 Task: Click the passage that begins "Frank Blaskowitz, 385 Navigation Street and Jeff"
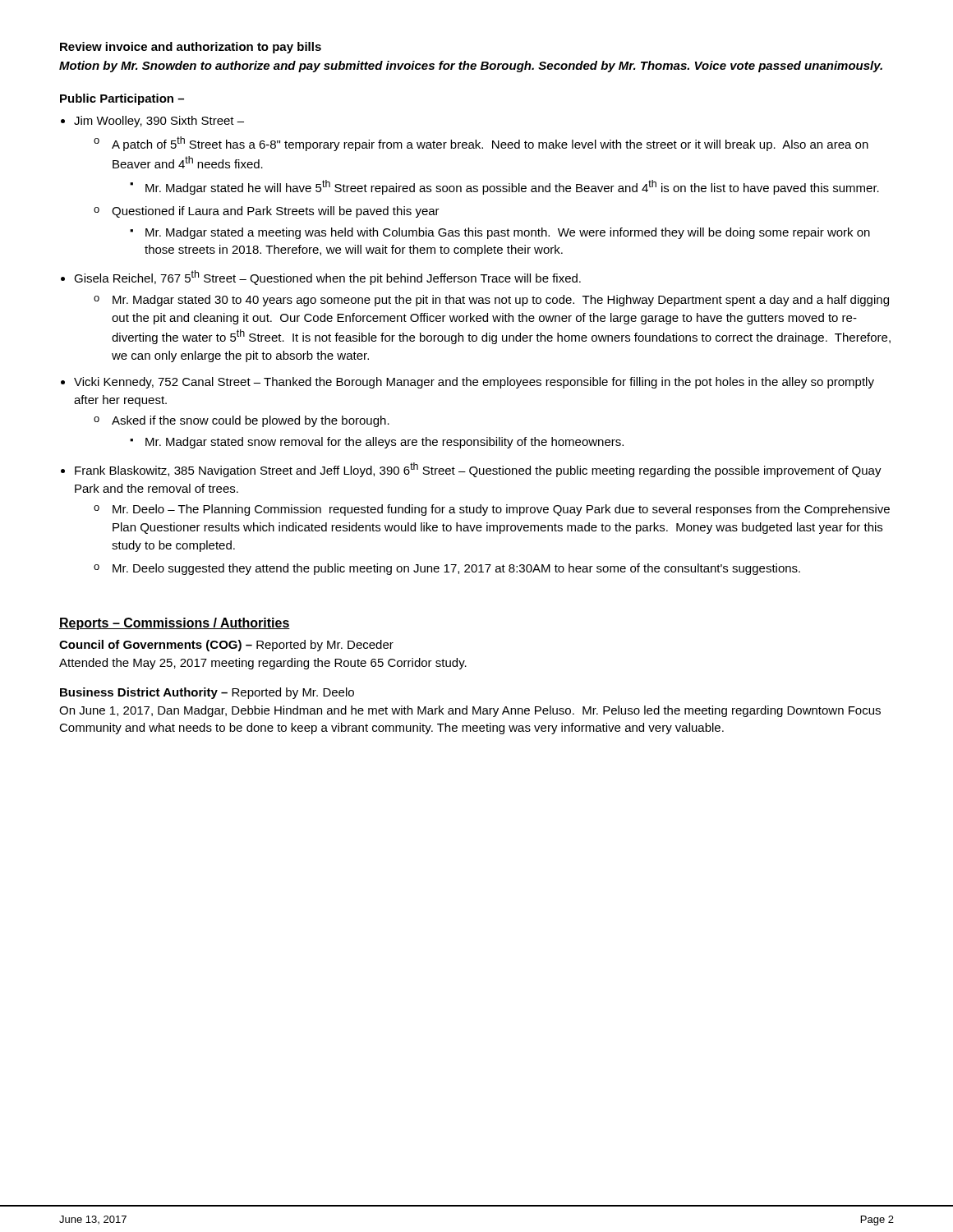[x=484, y=519]
